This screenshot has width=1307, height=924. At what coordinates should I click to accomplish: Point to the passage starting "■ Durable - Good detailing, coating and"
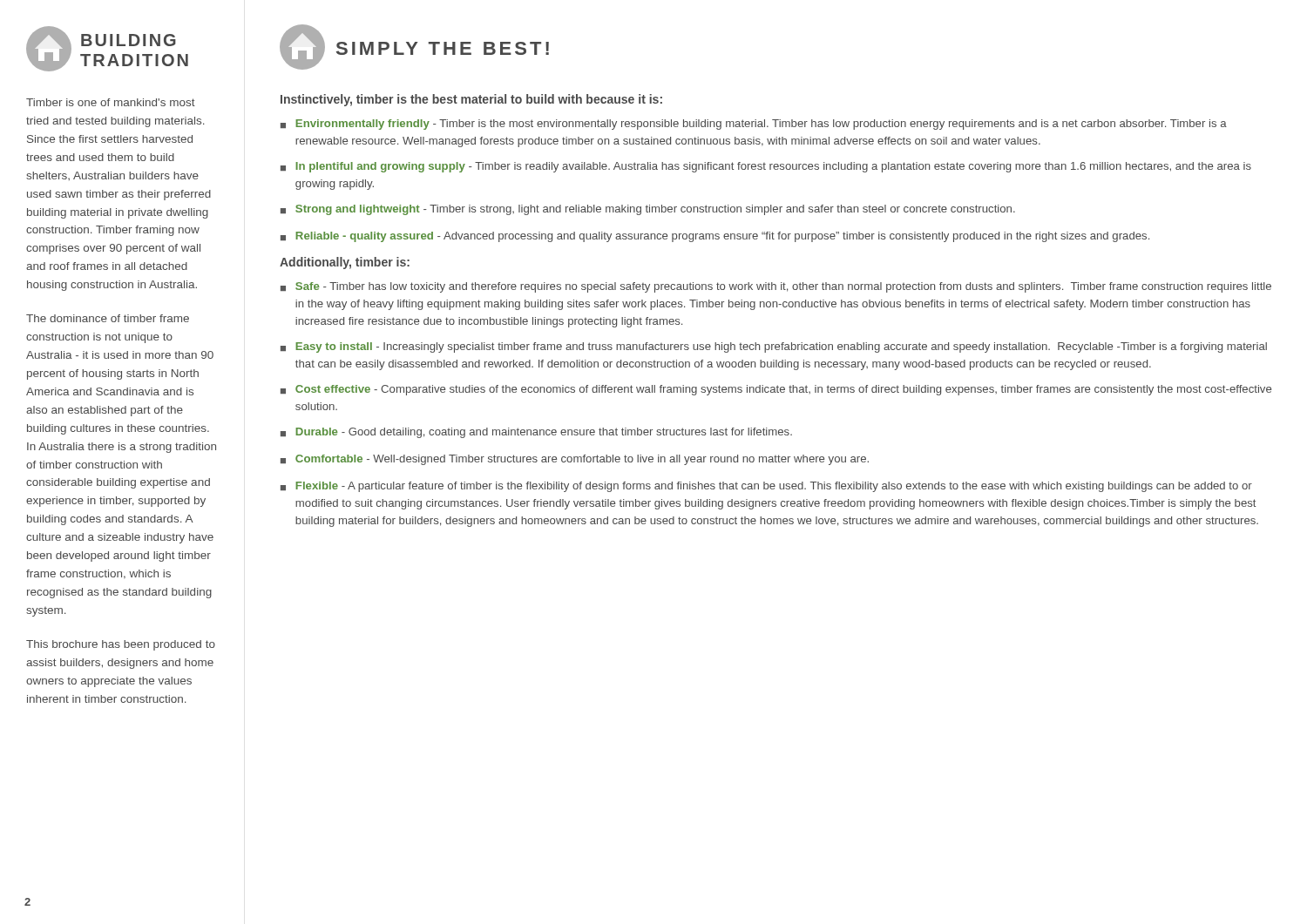click(x=776, y=433)
